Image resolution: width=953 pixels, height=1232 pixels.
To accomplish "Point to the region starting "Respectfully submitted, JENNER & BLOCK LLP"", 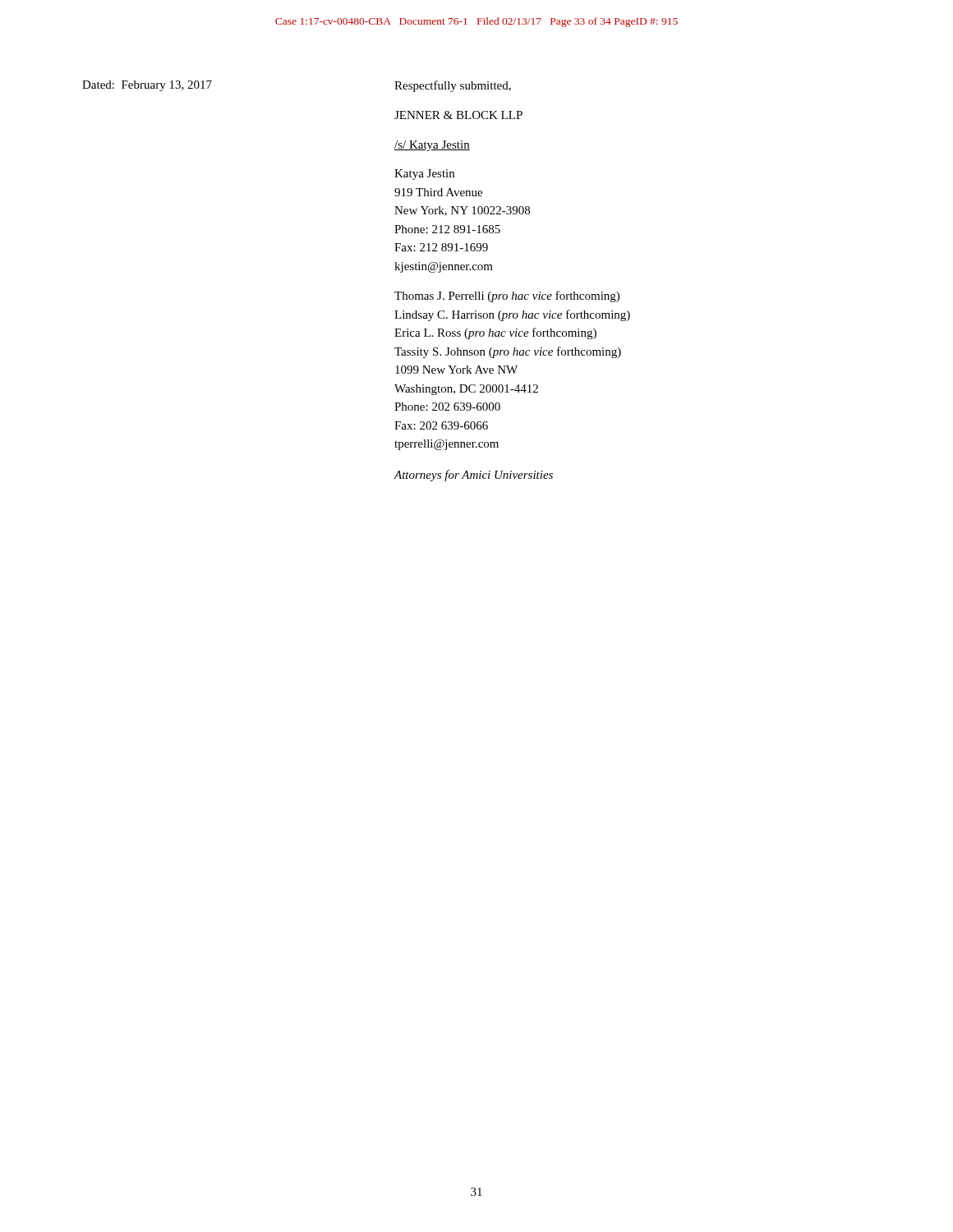I will 512,280.
